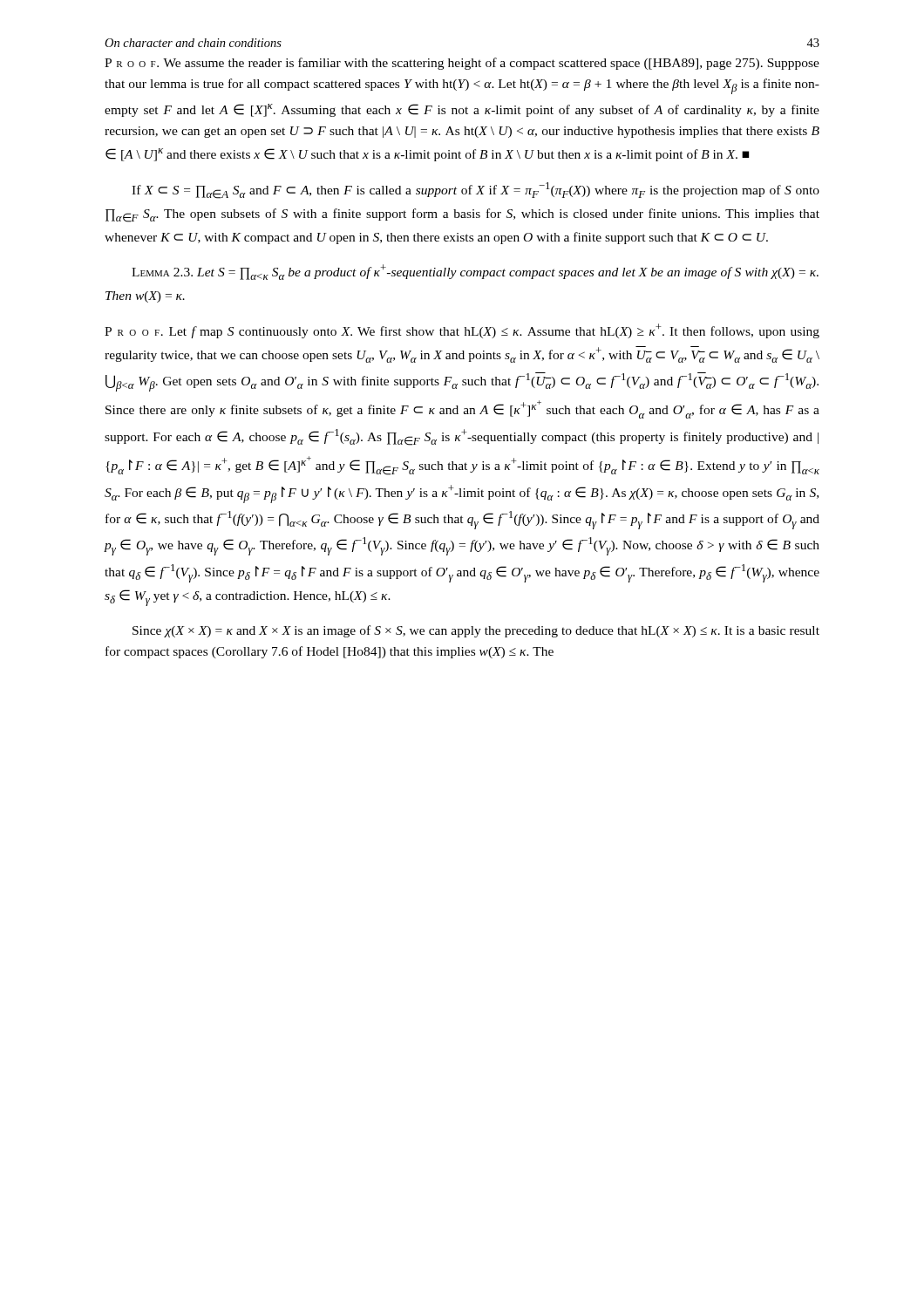
Task: Locate the text block with the text "P r o o f. Let"
Action: coord(462,463)
